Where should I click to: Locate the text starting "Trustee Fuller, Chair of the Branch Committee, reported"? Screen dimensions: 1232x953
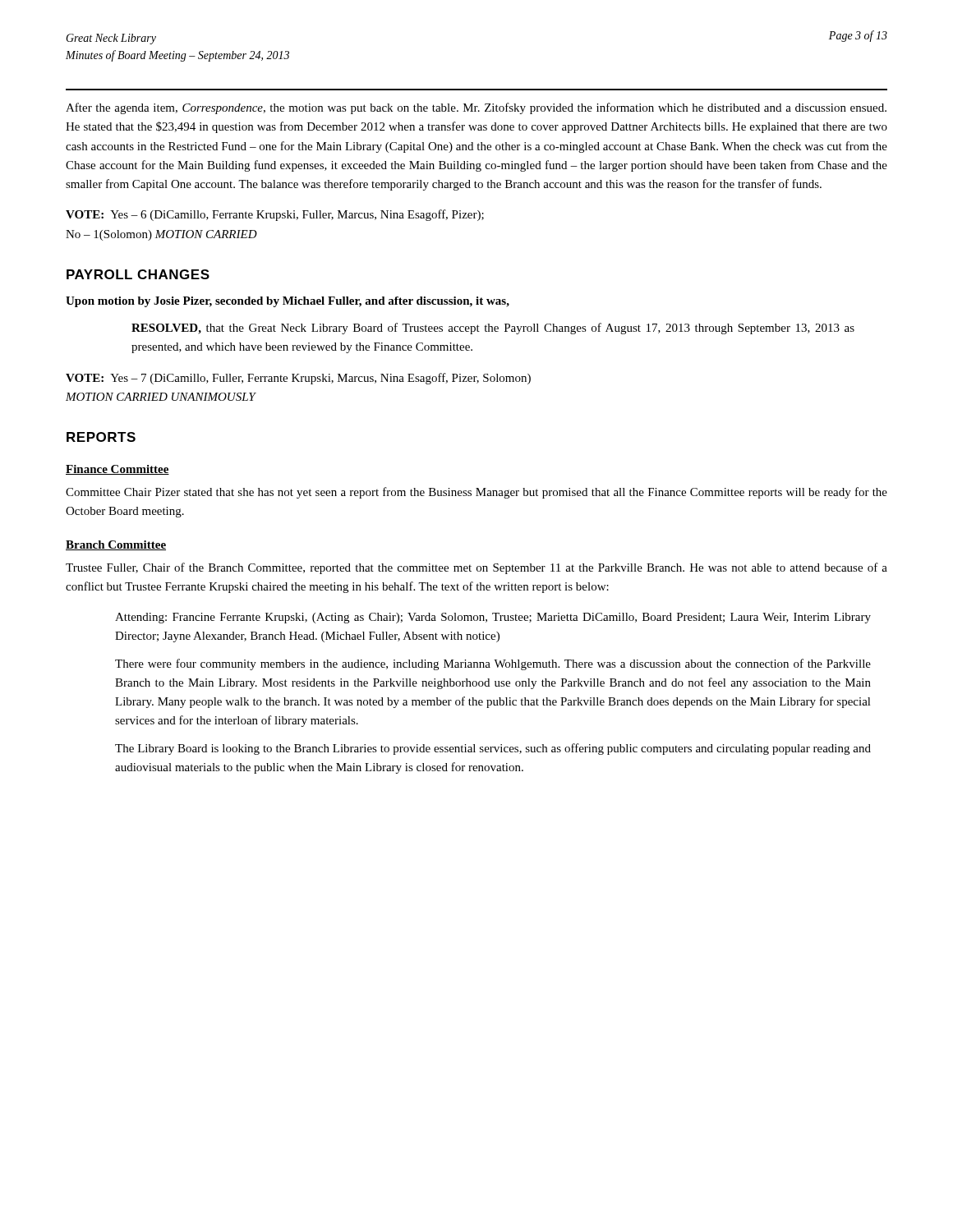(476, 577)
